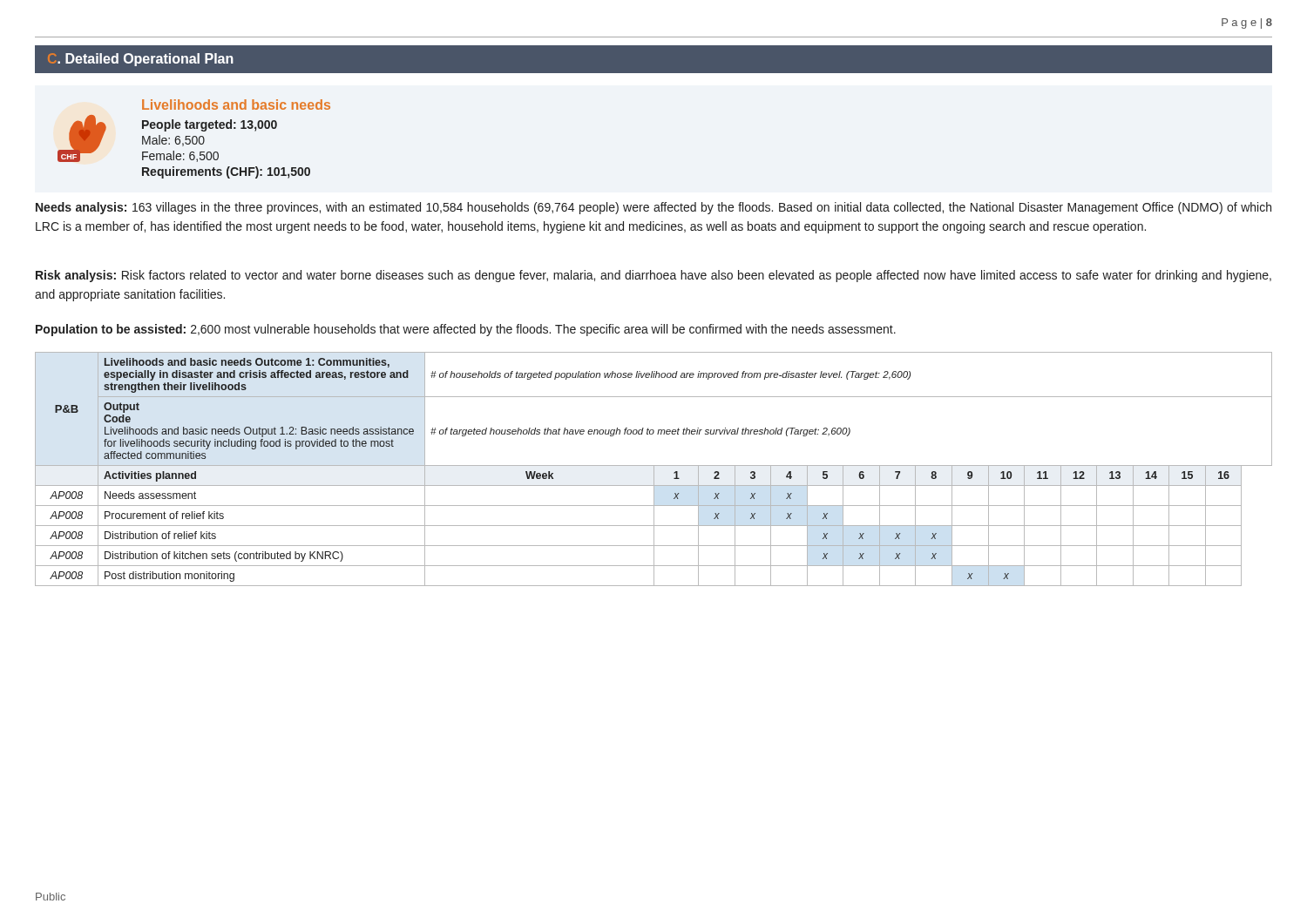The image size is (1307, 924).
Task: Locate the table with the text "Needs assessment"
Action: tap(654, 469)
